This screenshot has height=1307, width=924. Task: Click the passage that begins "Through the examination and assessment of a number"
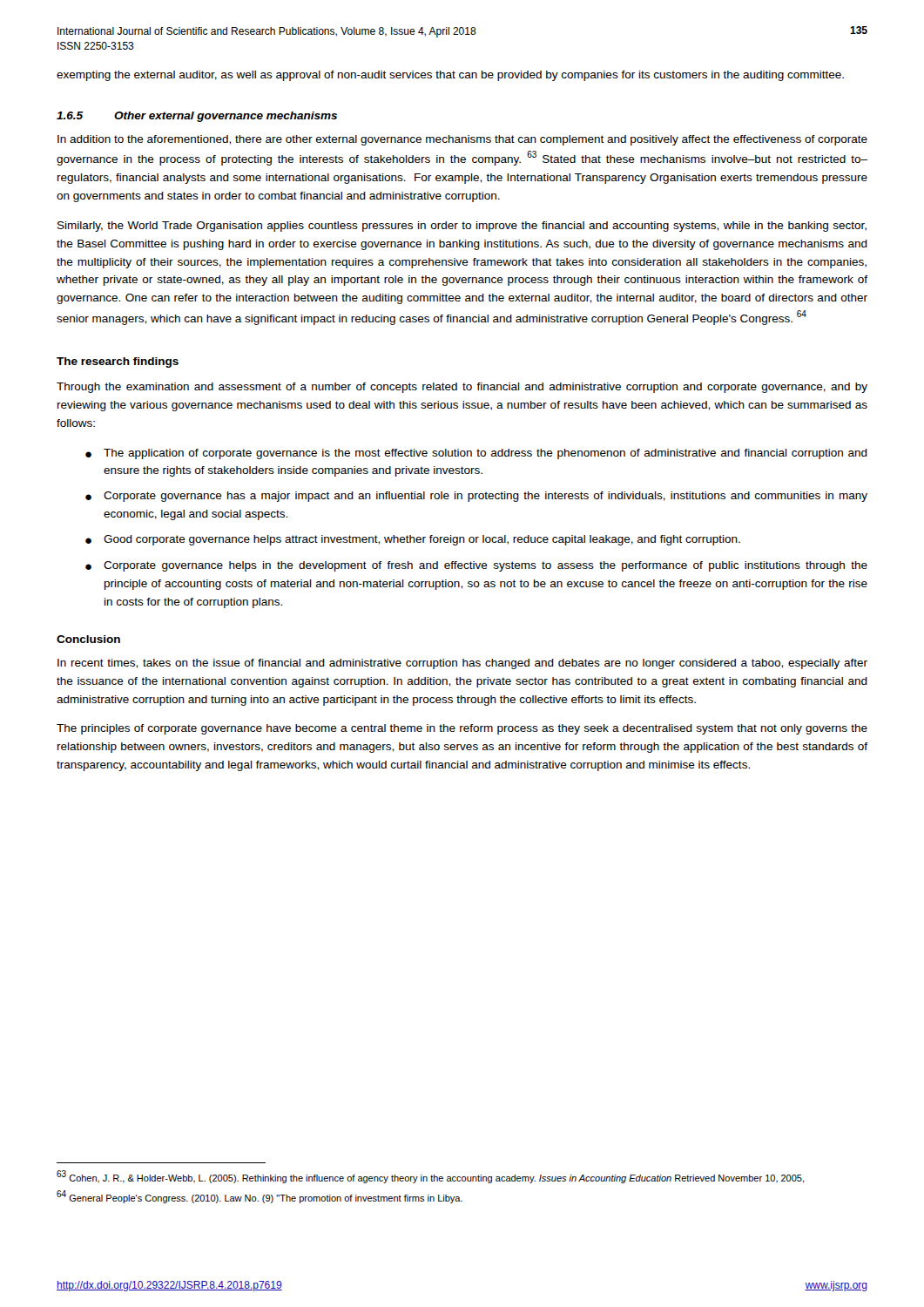point(462,404)
